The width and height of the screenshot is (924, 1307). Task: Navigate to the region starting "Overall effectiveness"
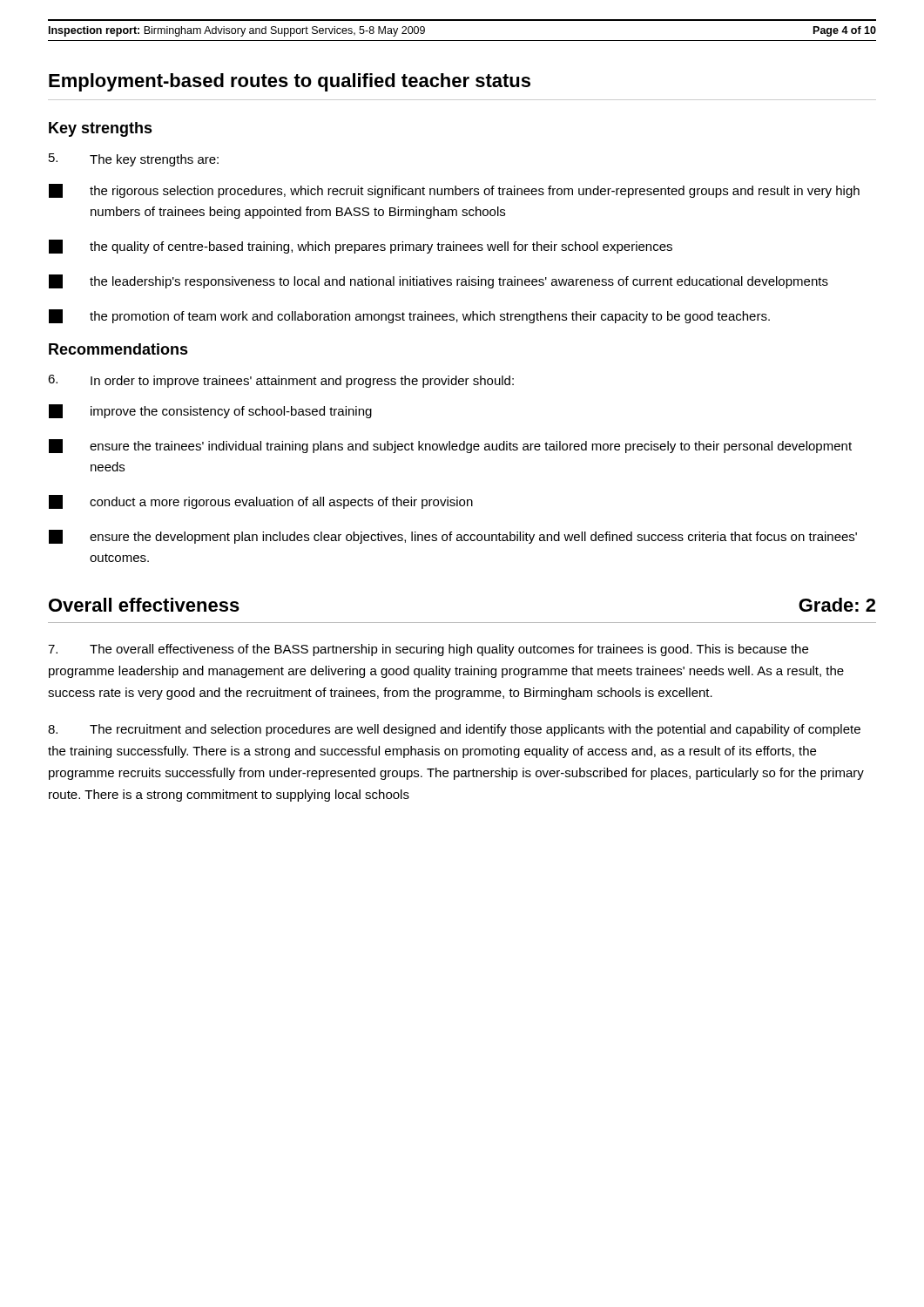(x=144, y=605)
